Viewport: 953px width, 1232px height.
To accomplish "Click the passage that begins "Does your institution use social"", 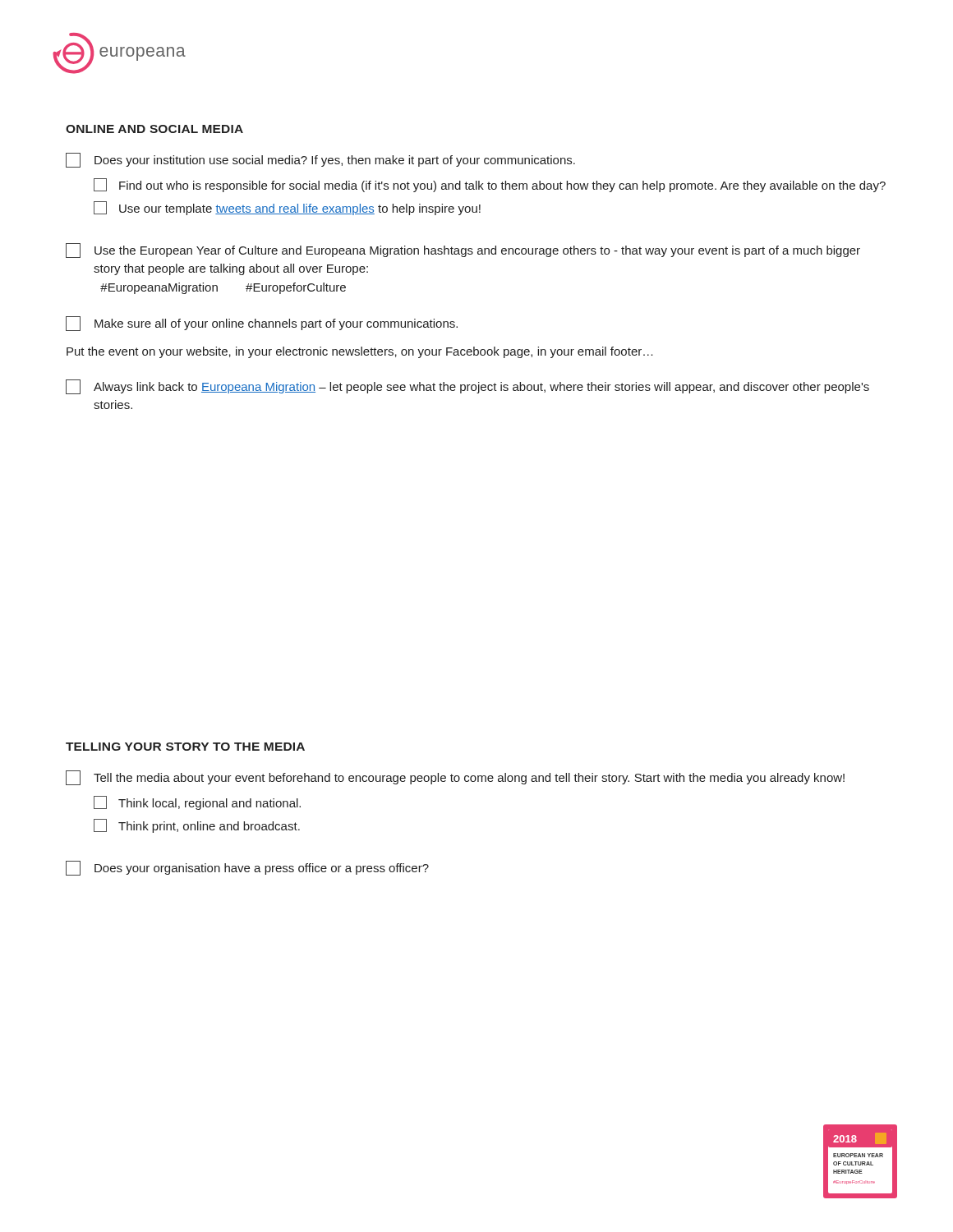I will pos(476,187).
